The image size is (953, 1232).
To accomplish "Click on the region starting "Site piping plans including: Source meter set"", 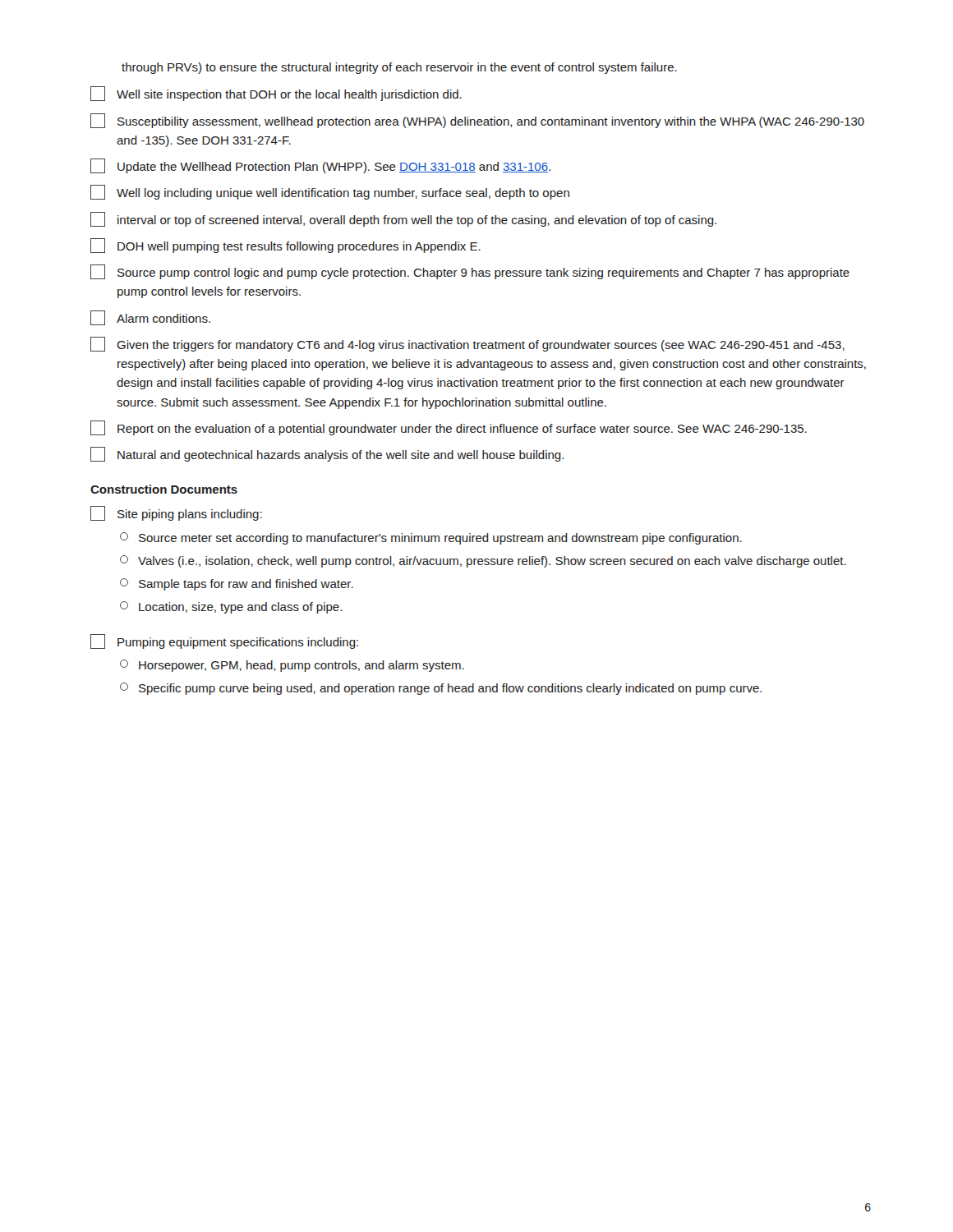I will coord(481,567).
